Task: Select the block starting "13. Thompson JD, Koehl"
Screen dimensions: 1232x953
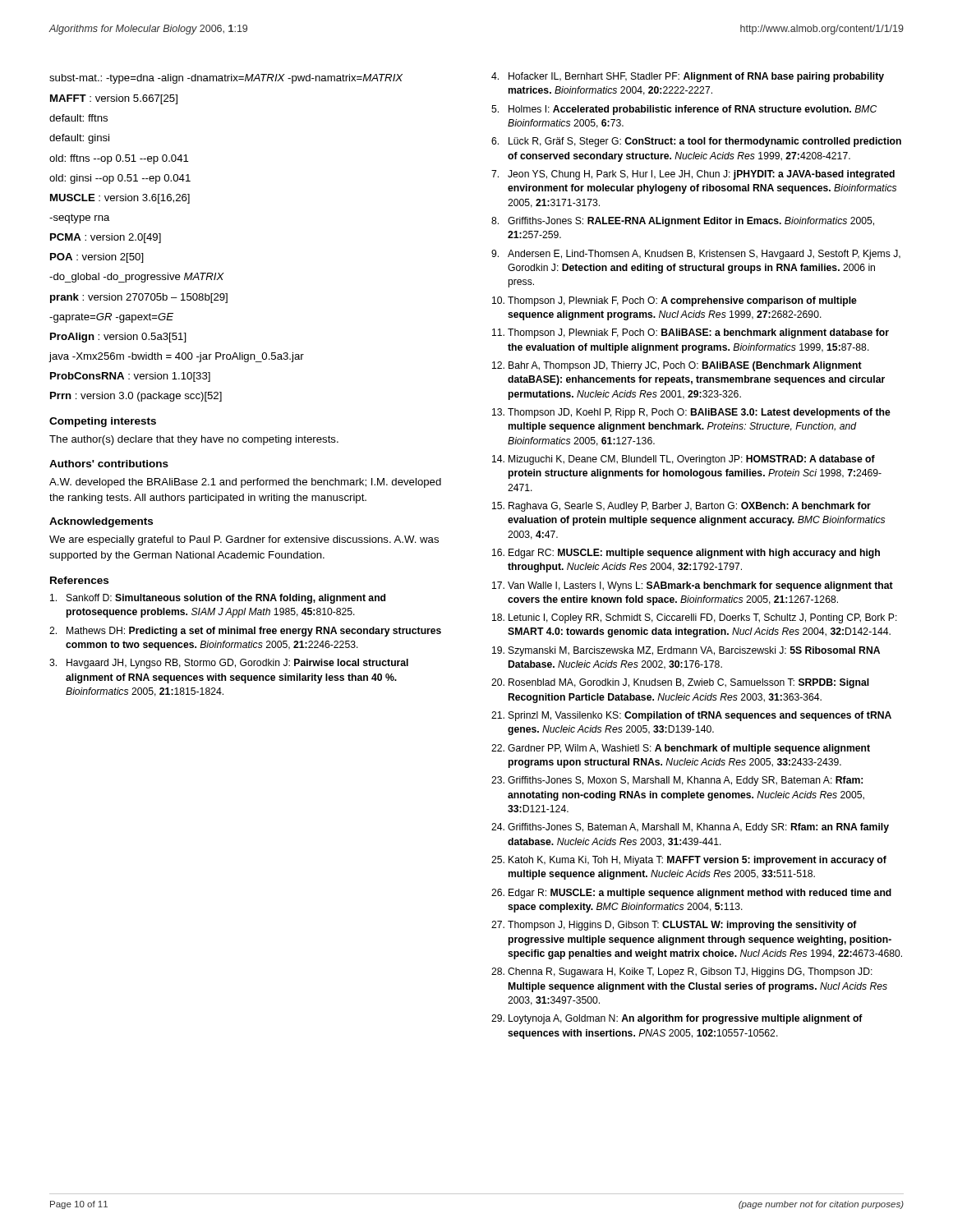Action: [x=698, y=427]
